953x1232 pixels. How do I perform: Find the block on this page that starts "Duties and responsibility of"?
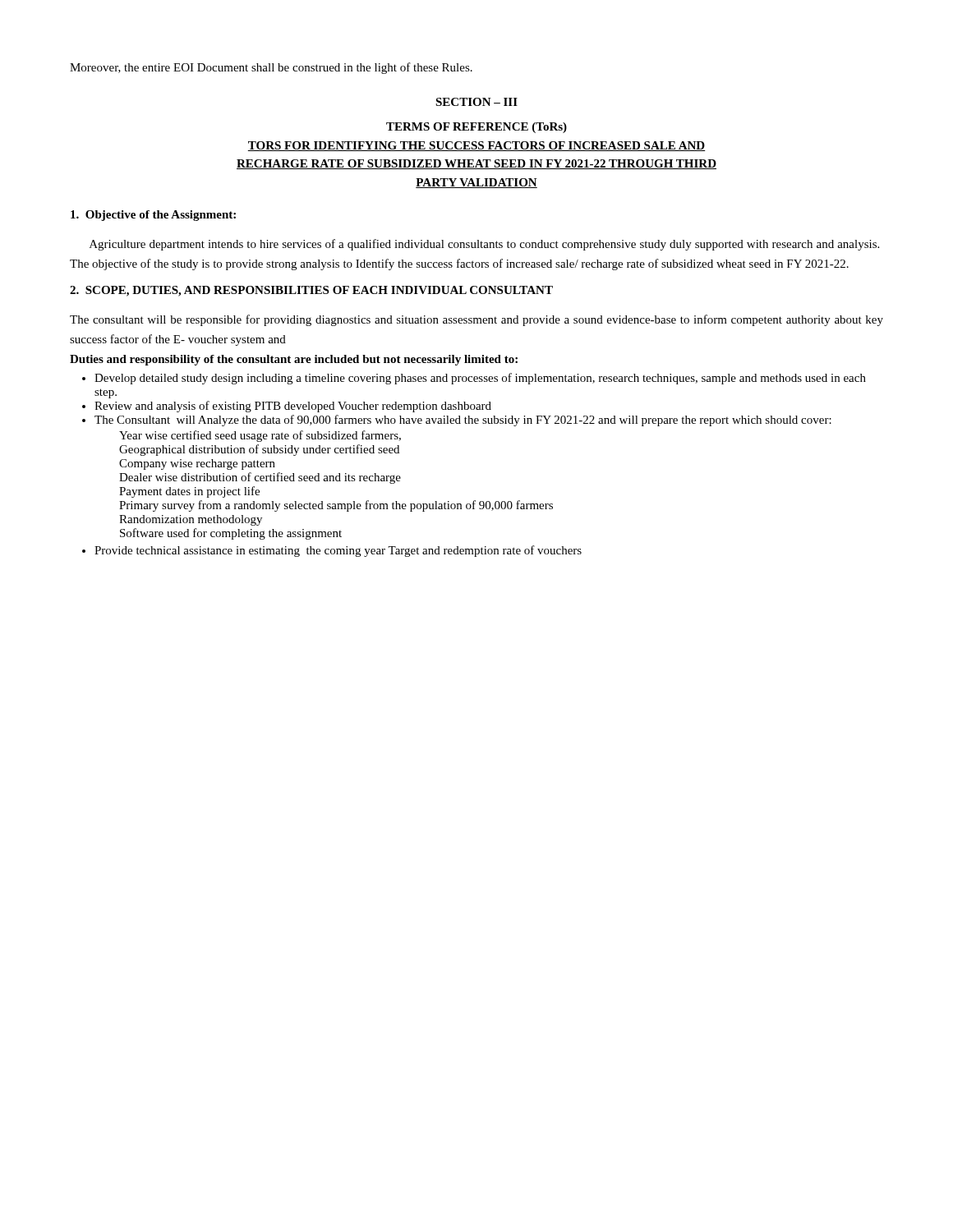pyautogui.click(x=476, y=359)
